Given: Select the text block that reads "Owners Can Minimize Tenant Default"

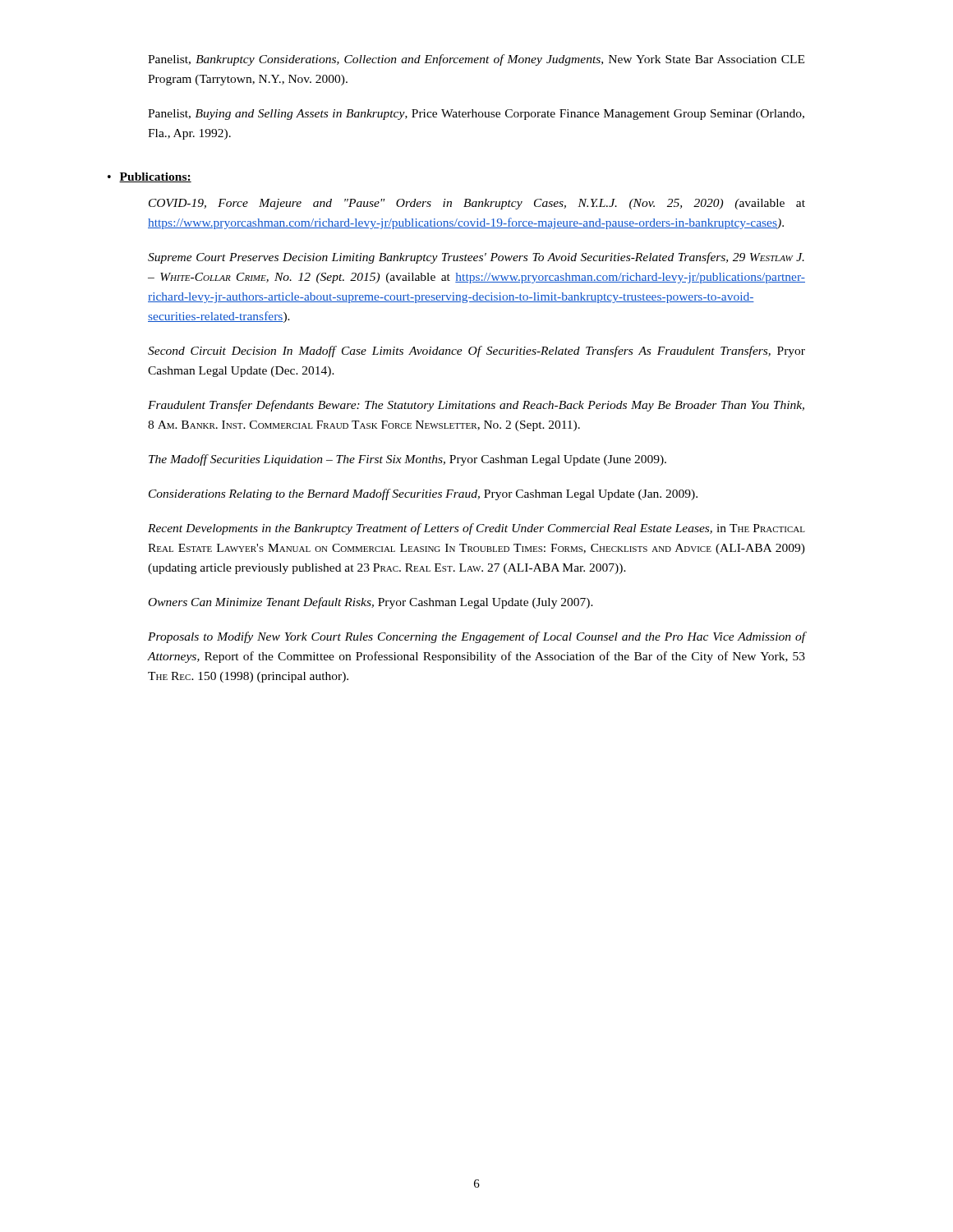Looking at the screenshot, I should (x=371, y=602).
